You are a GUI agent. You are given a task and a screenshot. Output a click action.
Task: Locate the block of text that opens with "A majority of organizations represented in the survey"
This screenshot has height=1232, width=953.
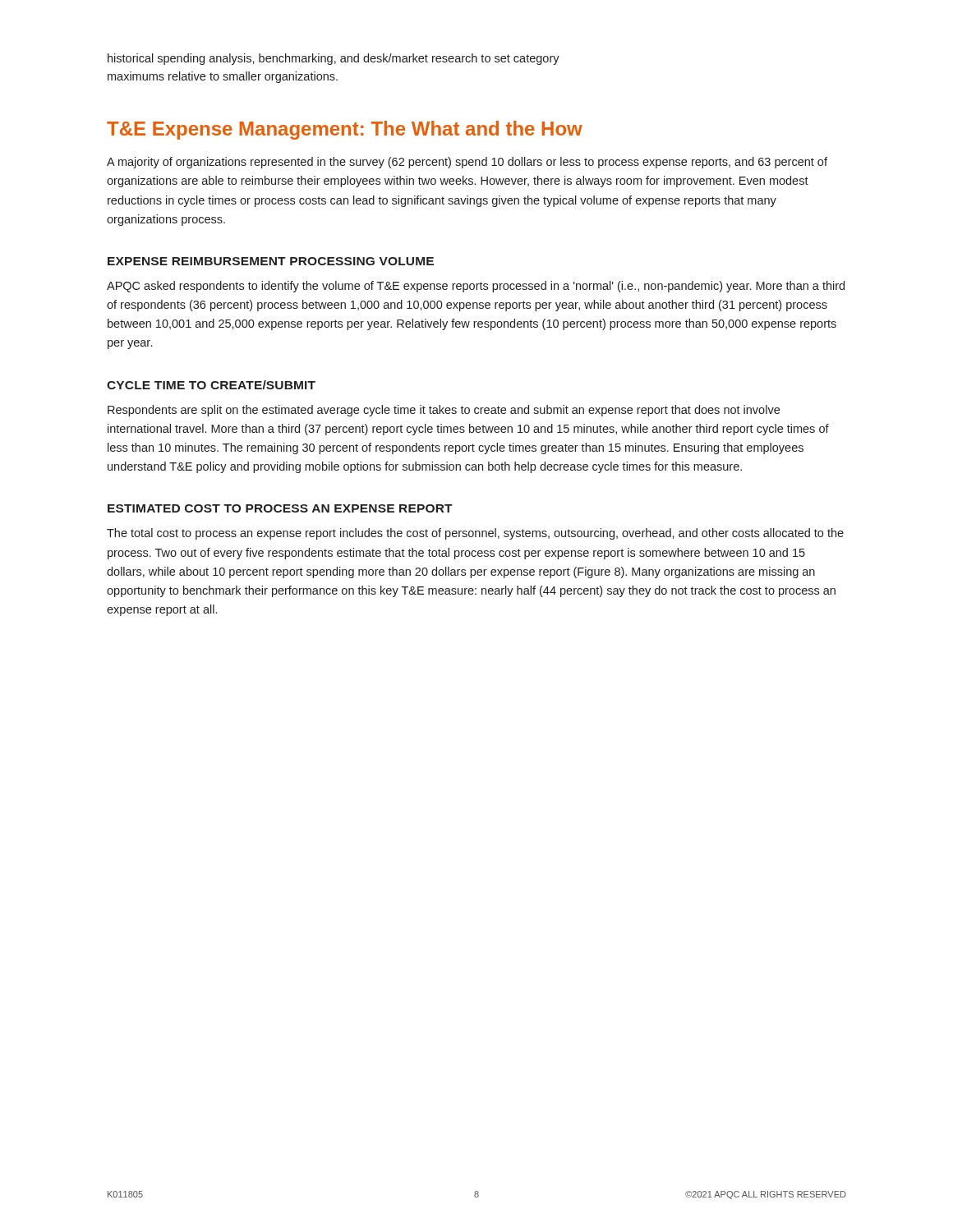point(467,190)
